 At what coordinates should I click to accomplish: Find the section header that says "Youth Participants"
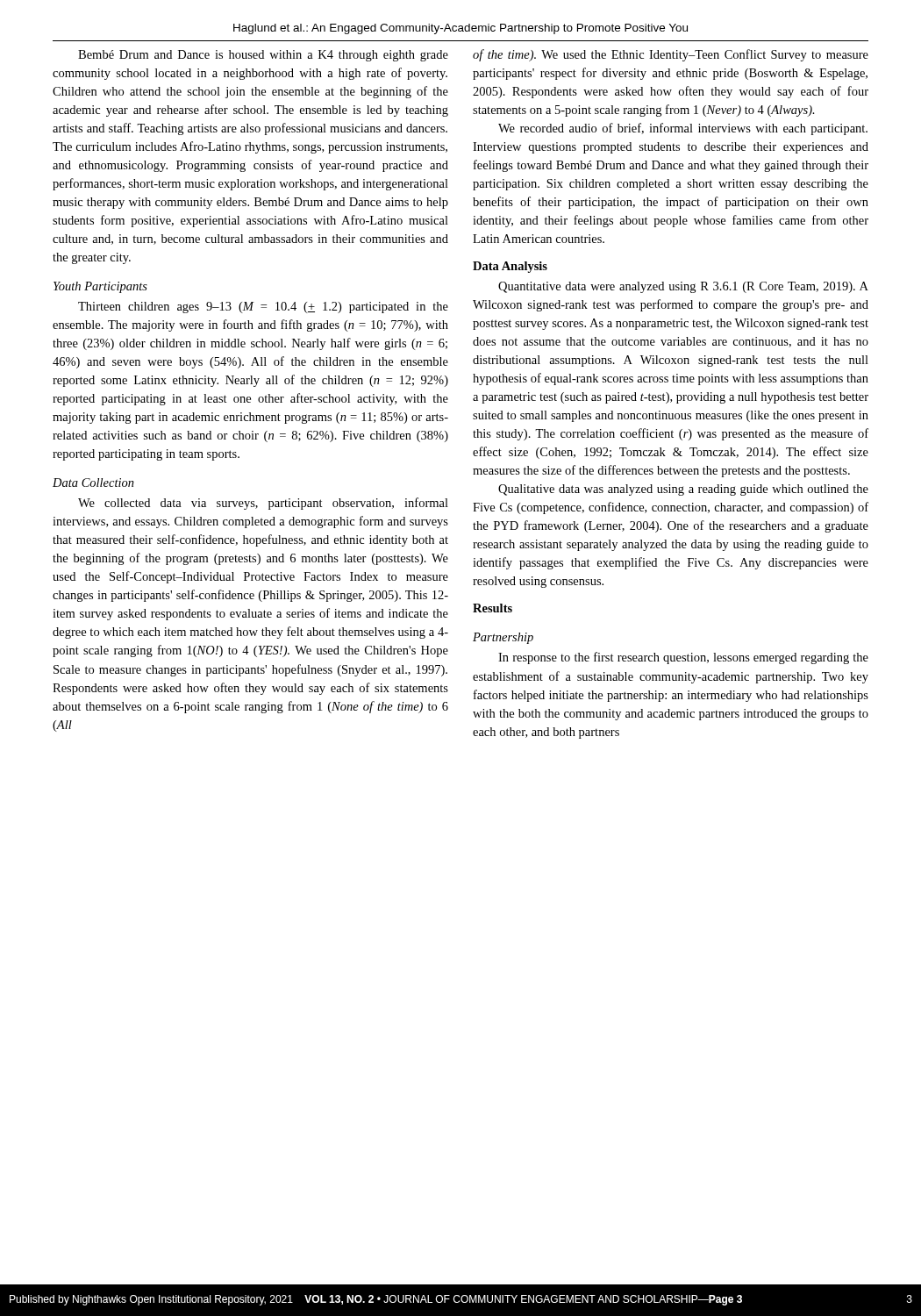point(100,286)
